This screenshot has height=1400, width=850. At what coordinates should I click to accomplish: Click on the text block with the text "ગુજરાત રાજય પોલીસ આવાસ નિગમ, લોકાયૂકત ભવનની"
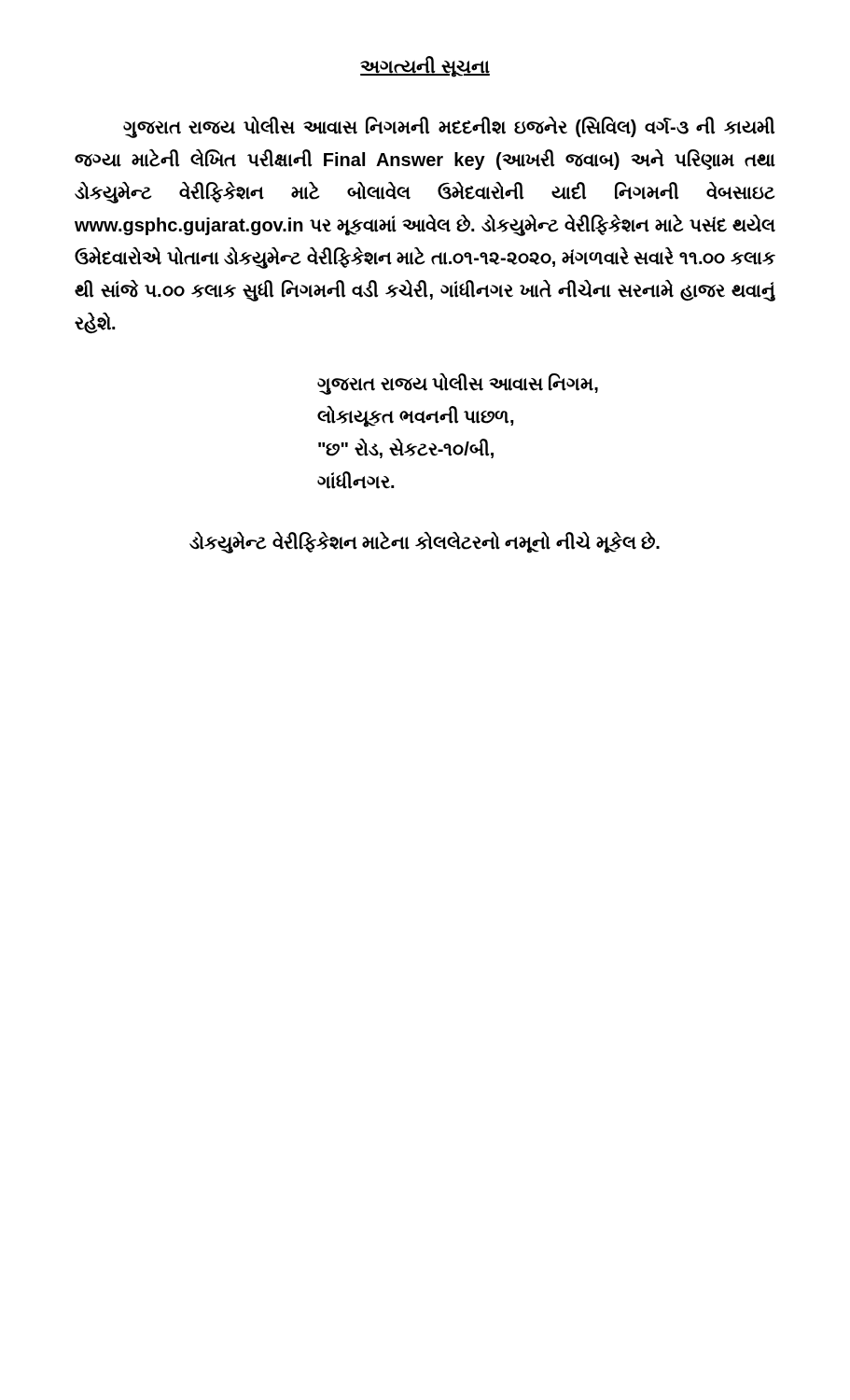[458, 433]
